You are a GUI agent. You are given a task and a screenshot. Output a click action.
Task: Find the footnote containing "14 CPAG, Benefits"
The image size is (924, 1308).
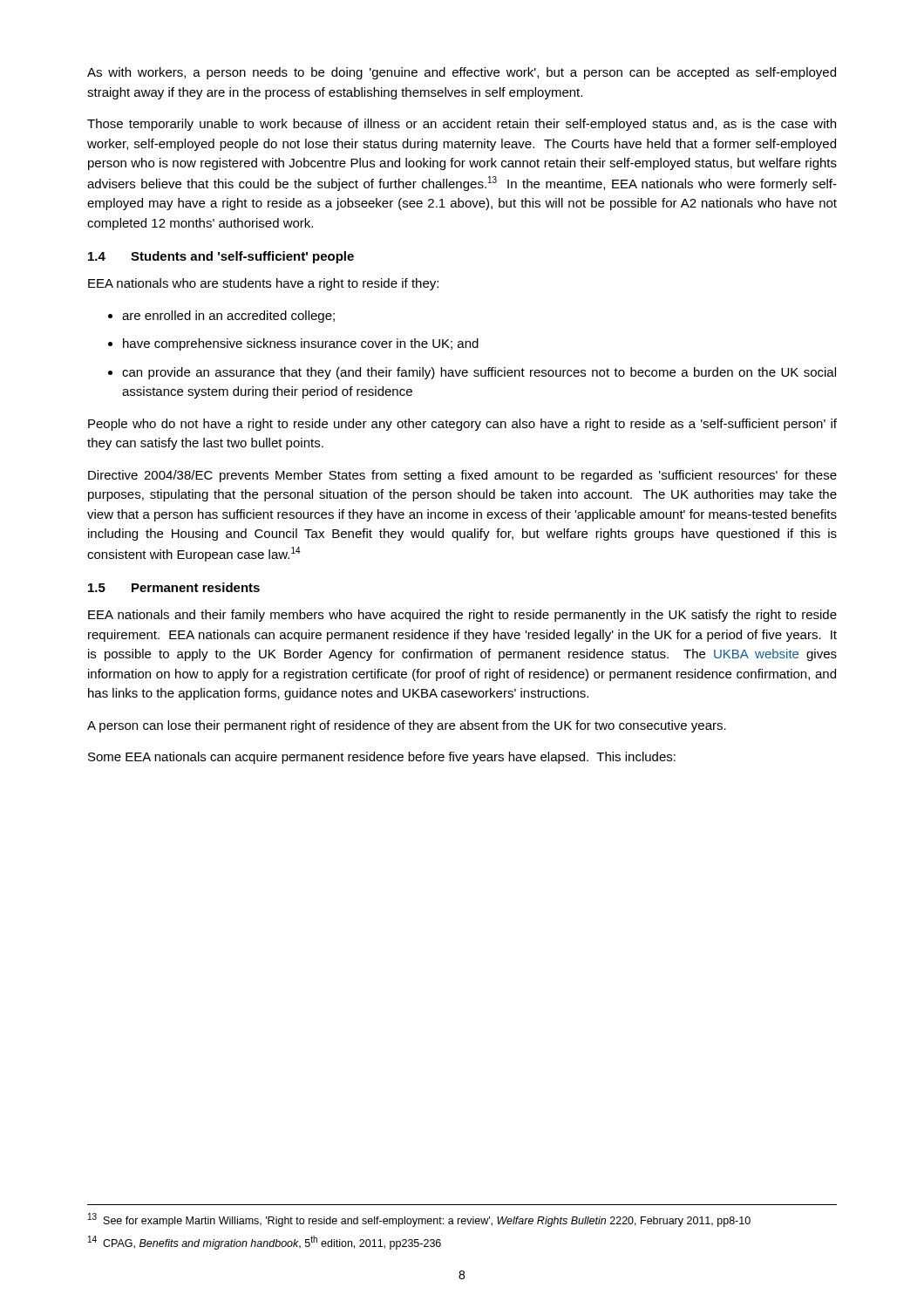coord(265,1243)
